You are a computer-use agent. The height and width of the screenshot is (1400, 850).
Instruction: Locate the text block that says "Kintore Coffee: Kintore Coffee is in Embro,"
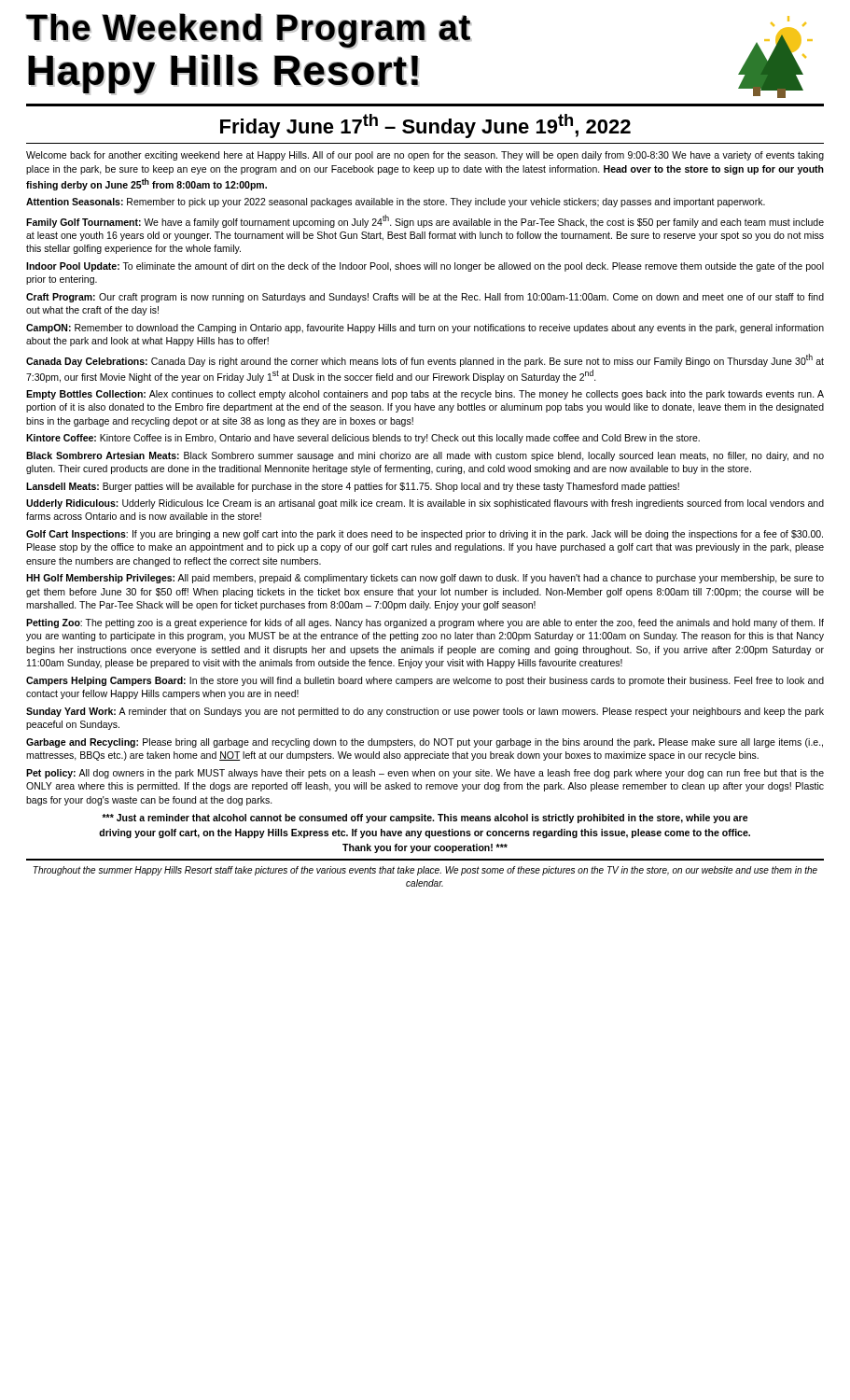(425, 438)
